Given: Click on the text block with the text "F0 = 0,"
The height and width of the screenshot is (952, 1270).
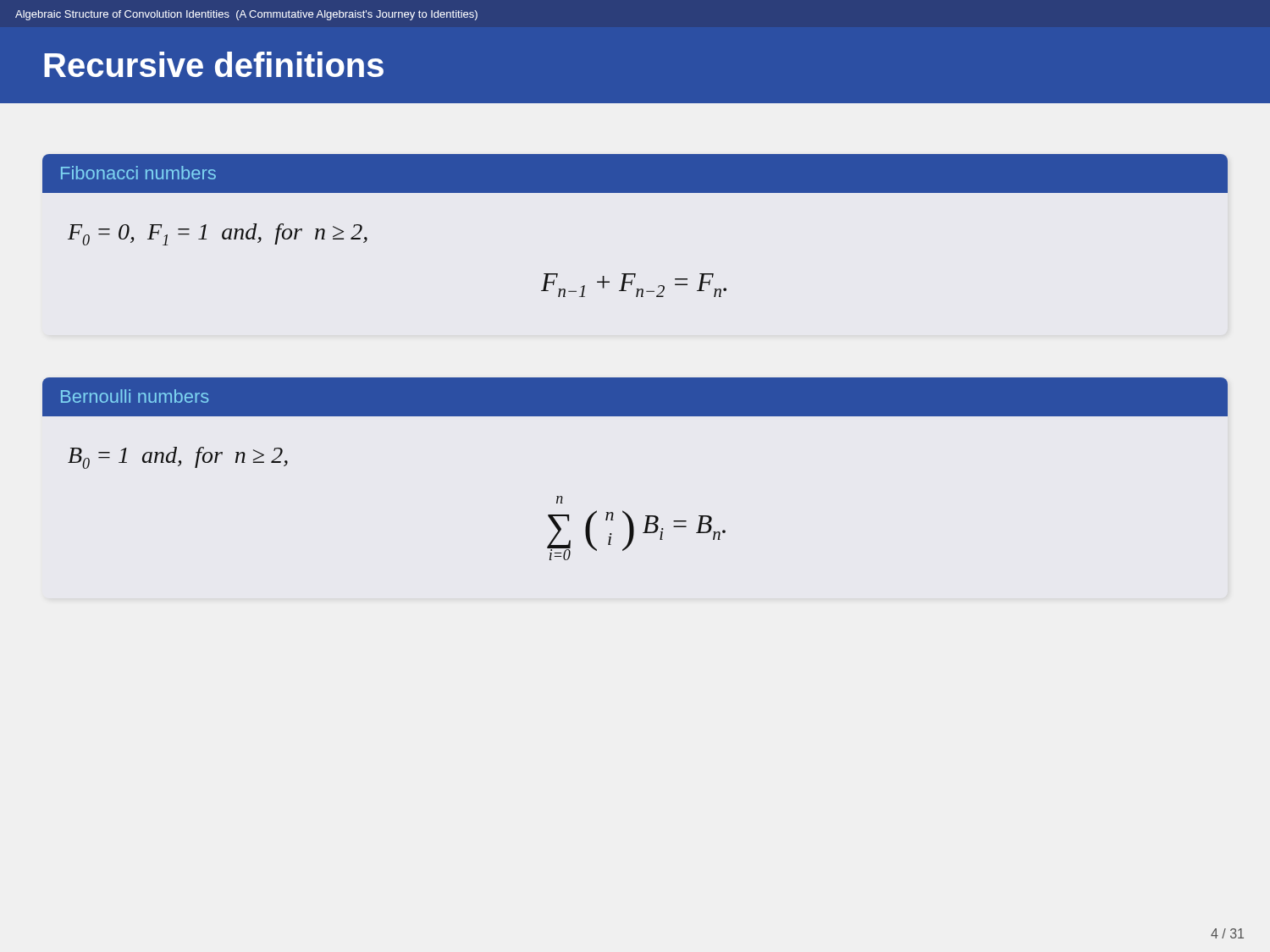Looking at the screenshot, I should pos(218,233).
